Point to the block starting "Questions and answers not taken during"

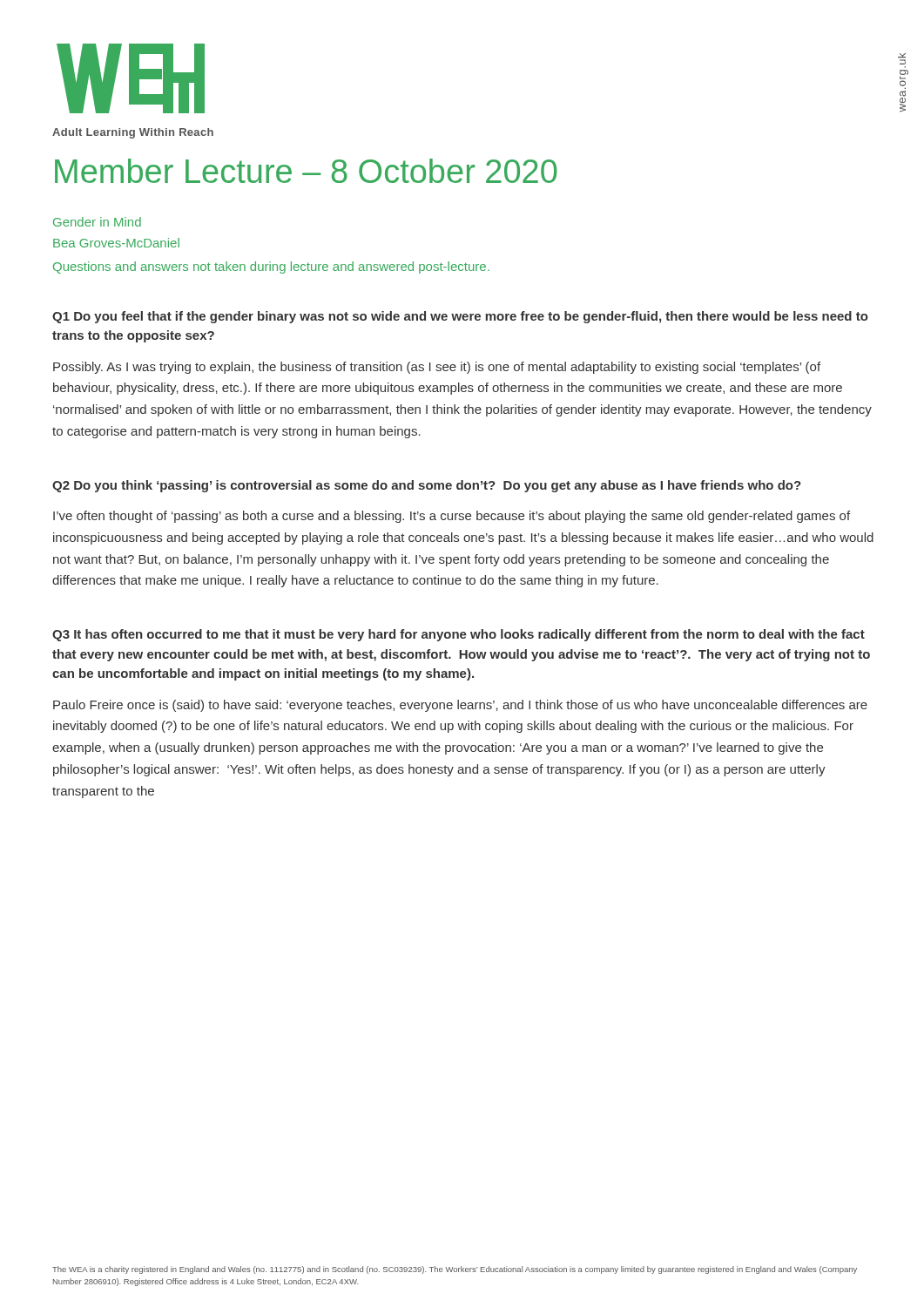(271, 266)
